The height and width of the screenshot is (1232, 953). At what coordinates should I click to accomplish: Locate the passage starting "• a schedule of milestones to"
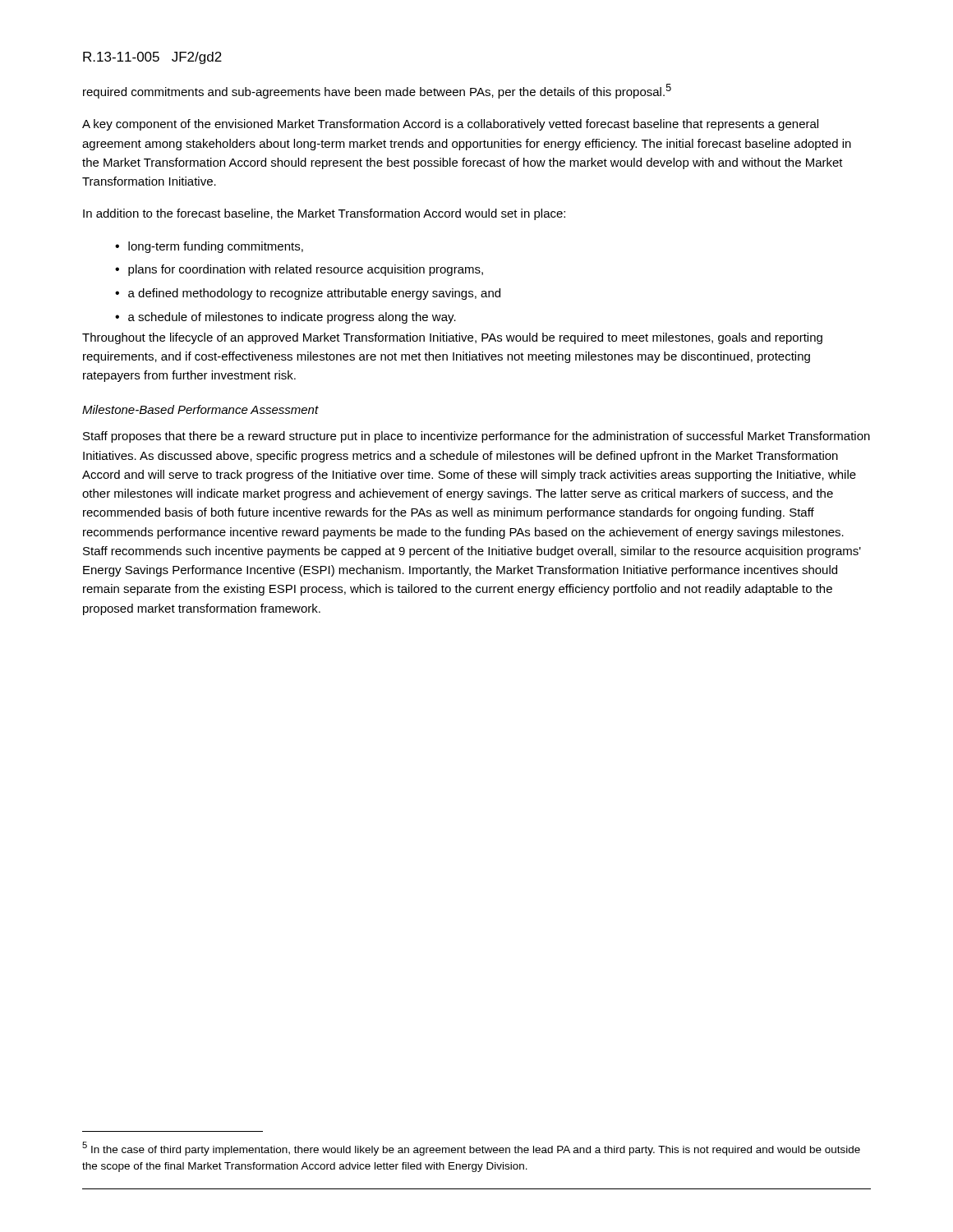(286, 317)
